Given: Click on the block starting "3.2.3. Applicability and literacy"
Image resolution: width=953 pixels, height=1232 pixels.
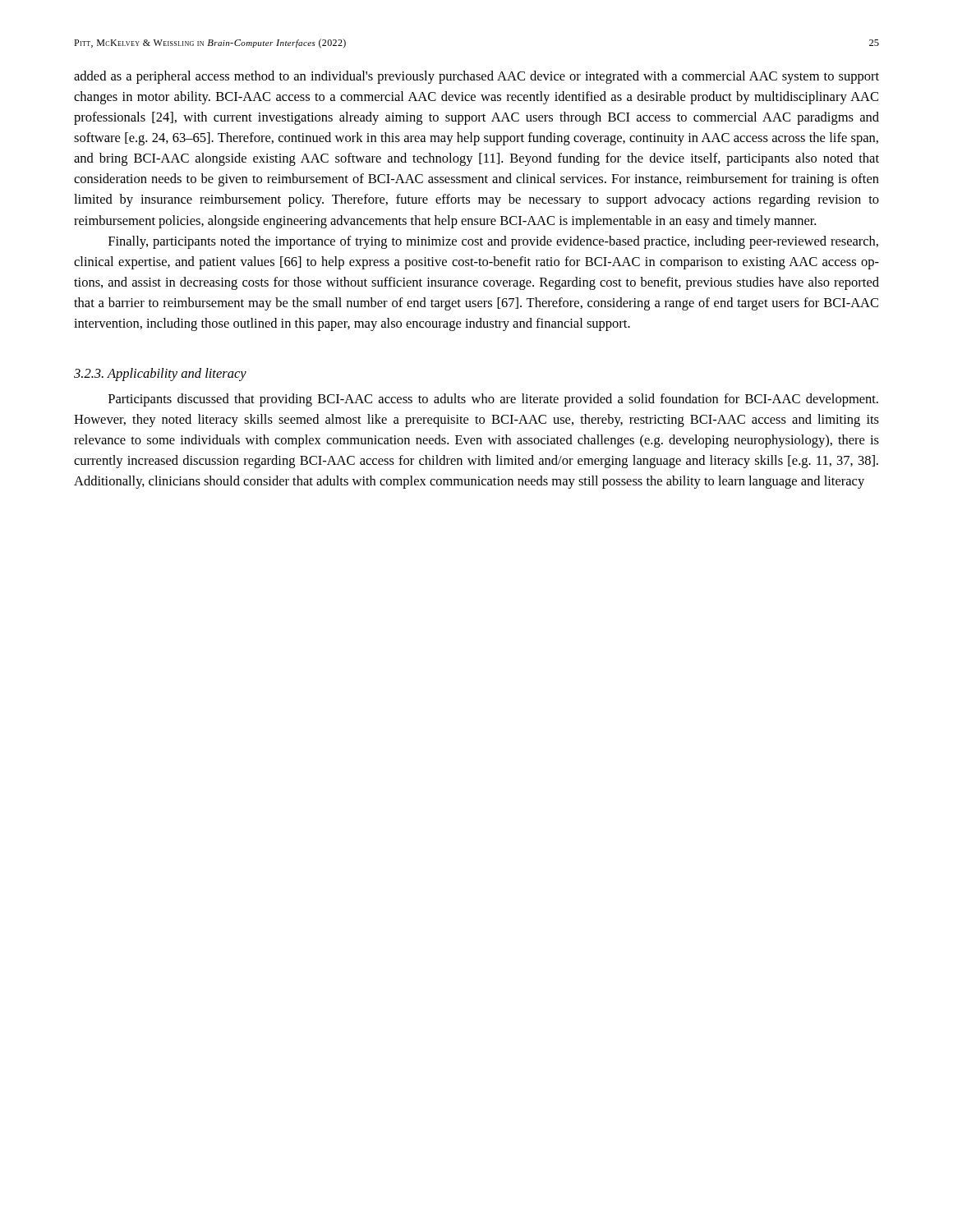Looking at the screenshot, I should tap(160, 373).
